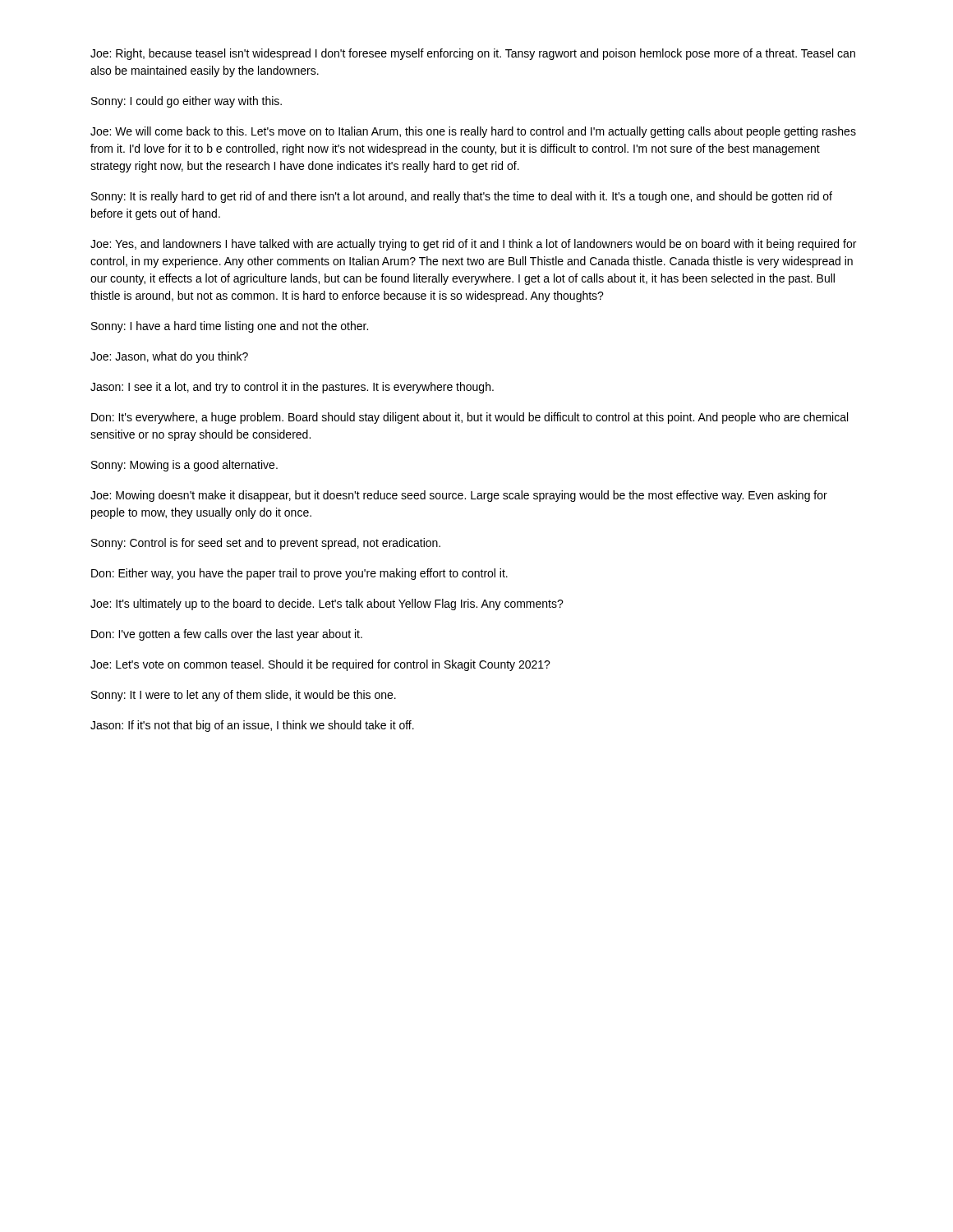Find the text containing "Sonny: Mowing is a good alternative."
The image size is (953, 1232).
tap(184, 465)
